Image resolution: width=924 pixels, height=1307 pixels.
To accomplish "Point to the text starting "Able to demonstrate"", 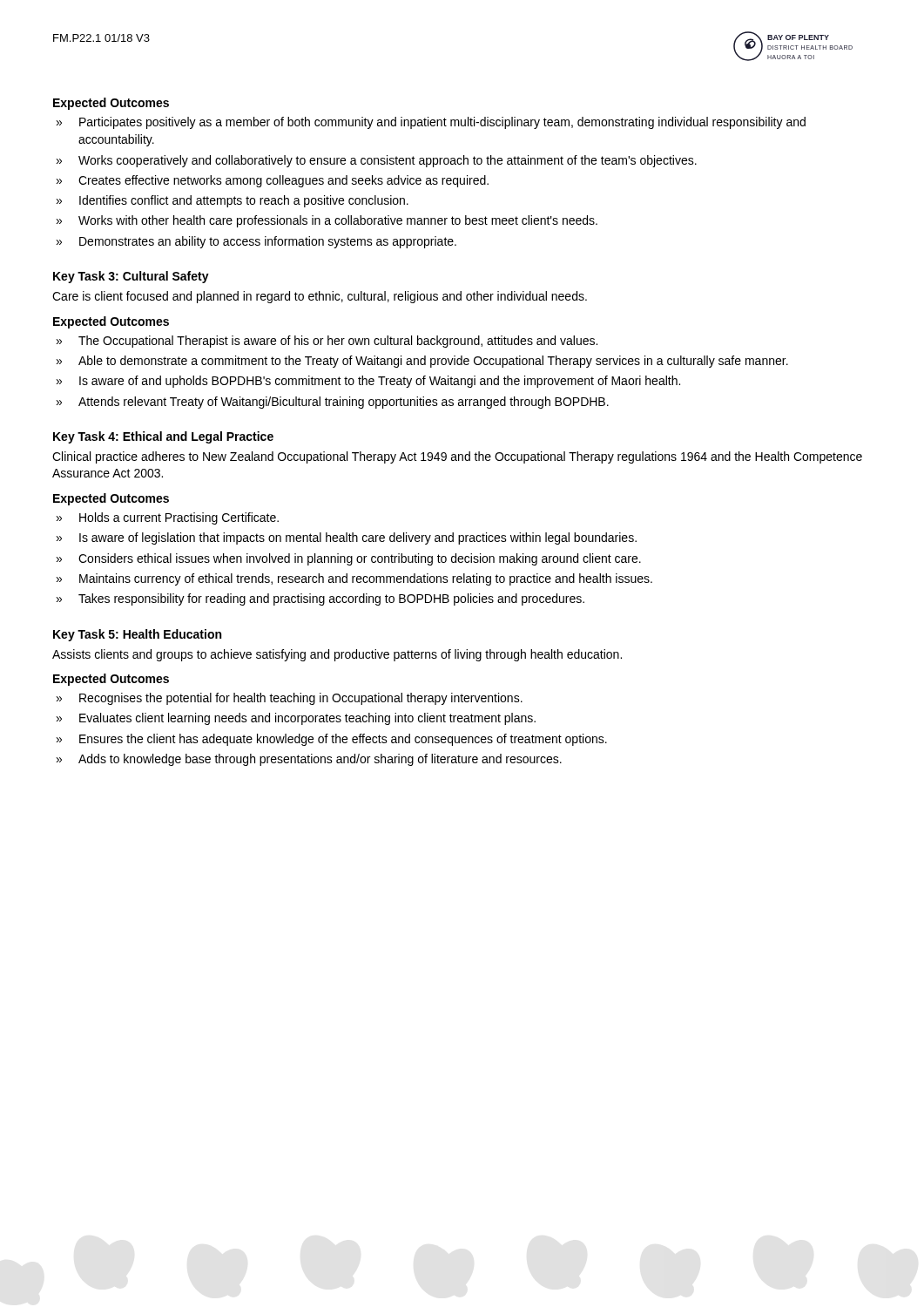I will [x=433, y=361].
